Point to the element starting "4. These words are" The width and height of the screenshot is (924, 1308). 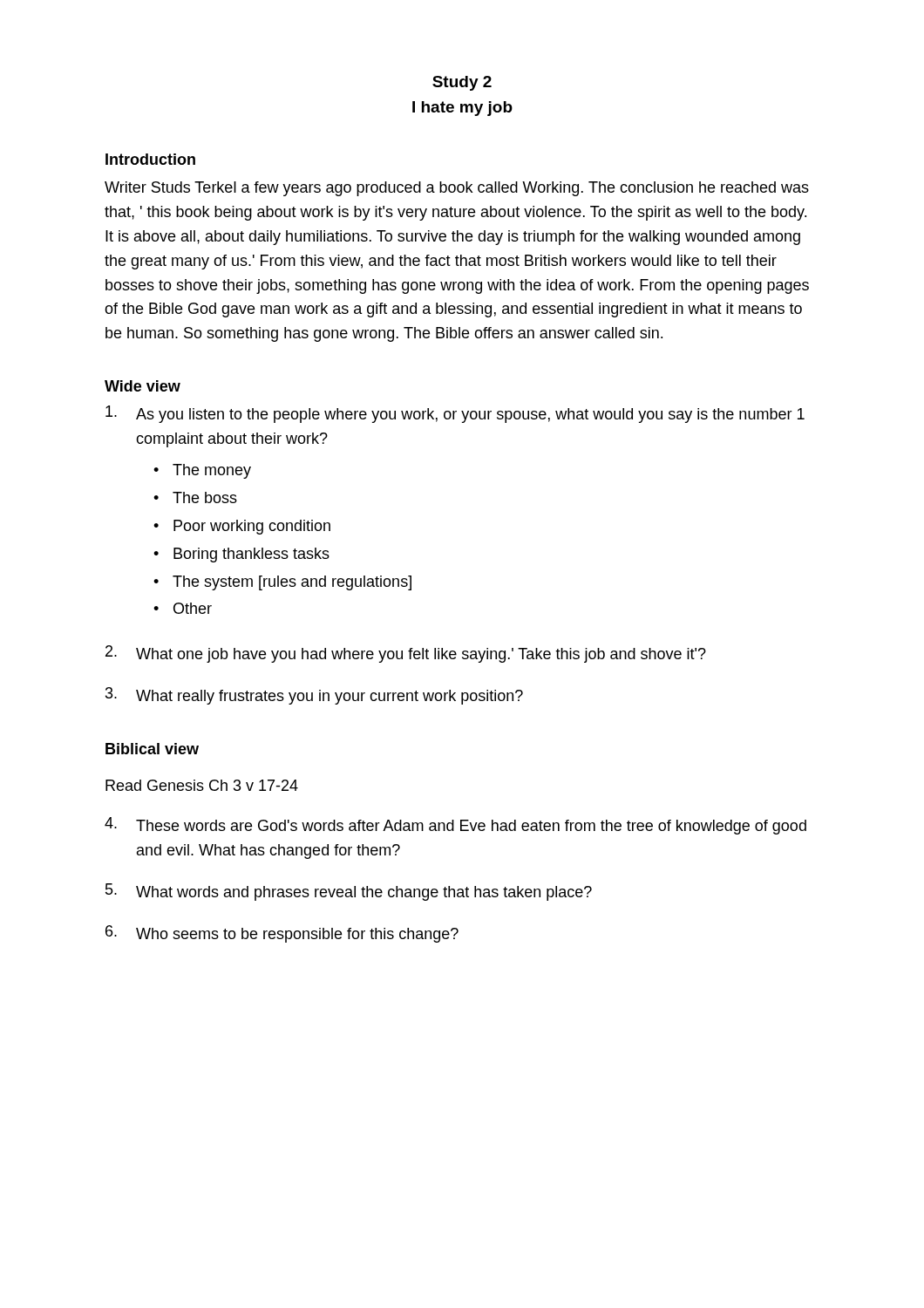click(462, 839)
